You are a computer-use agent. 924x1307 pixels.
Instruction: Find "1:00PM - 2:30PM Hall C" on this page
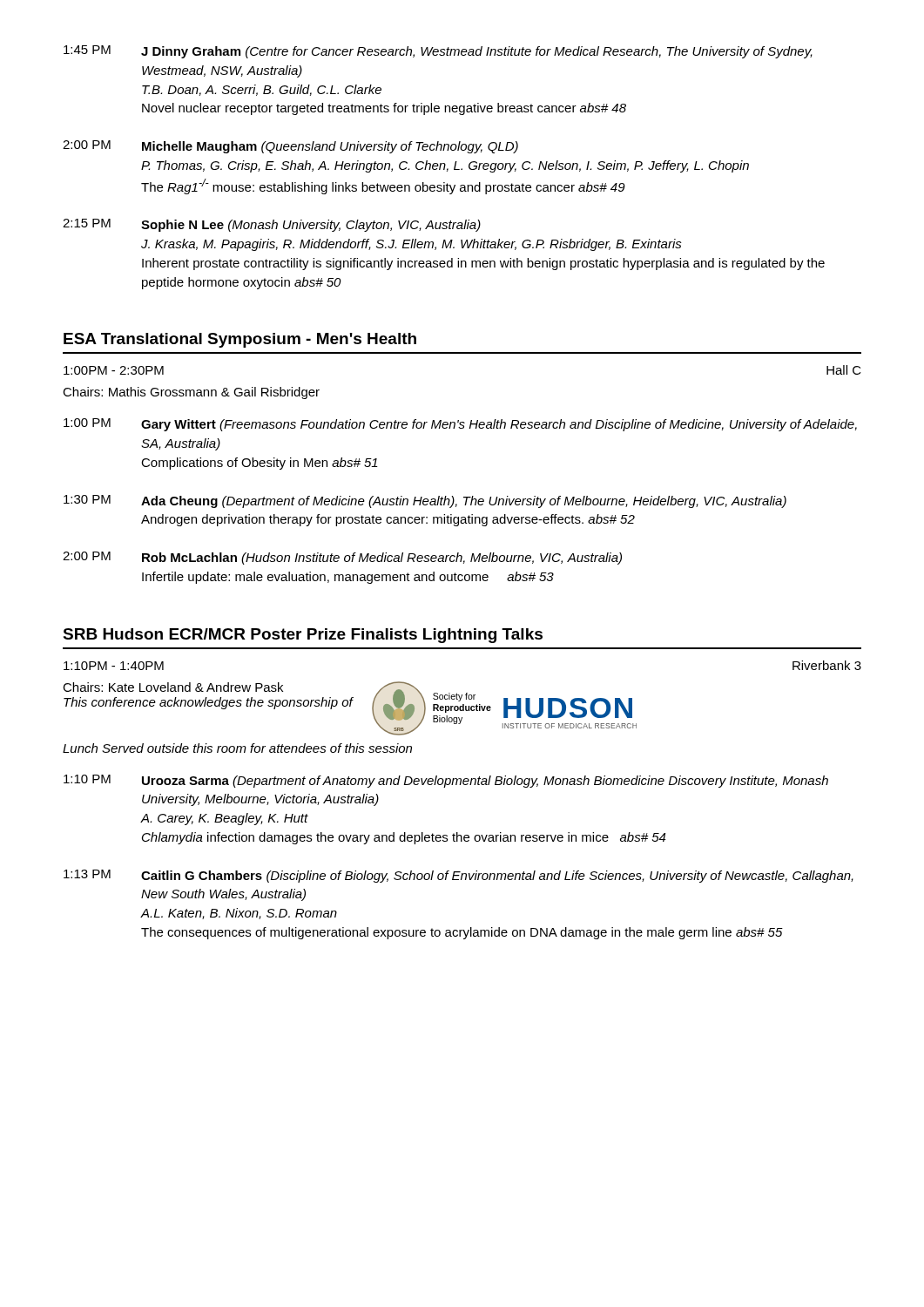click(123, 371)
